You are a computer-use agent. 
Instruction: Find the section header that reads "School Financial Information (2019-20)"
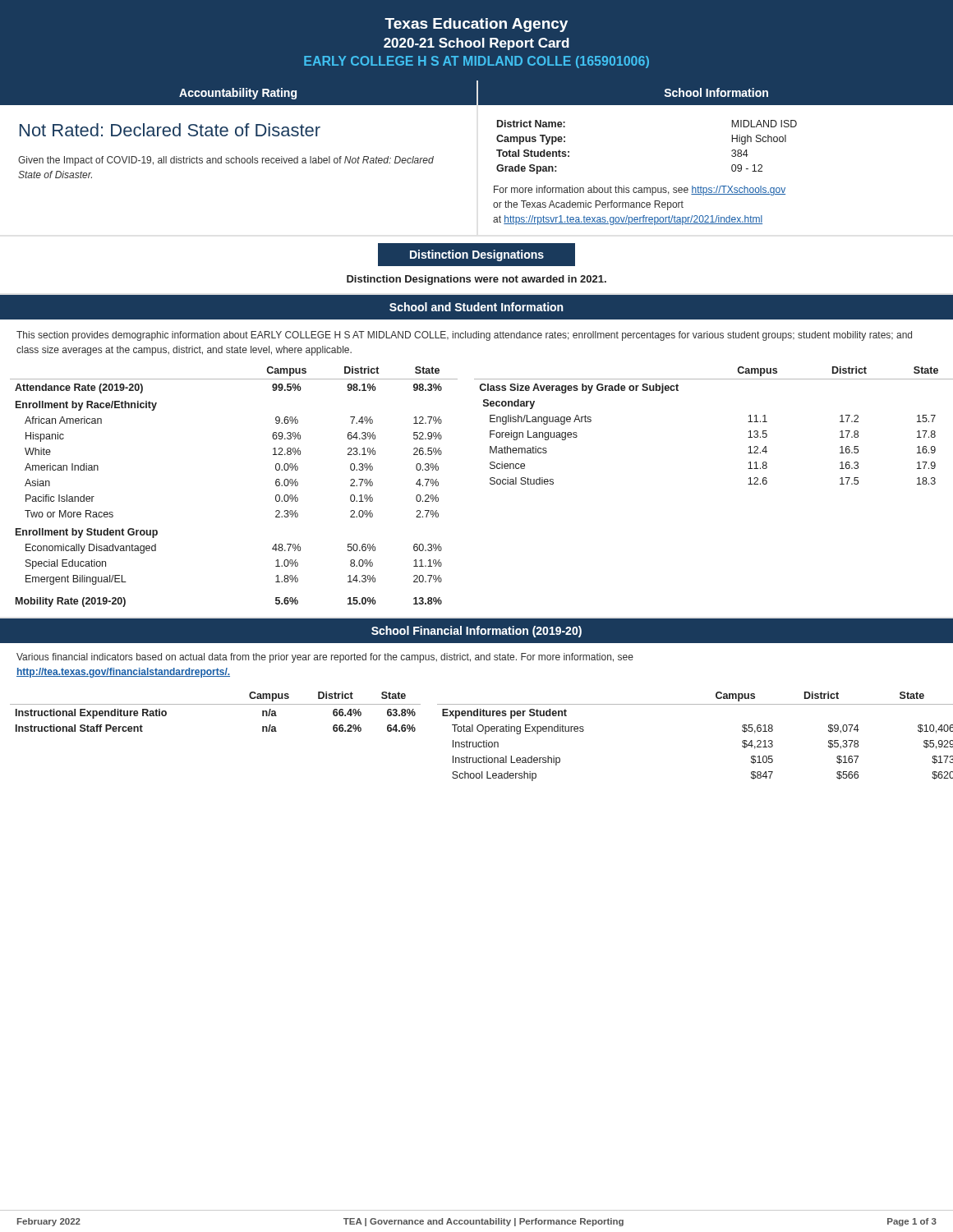coord(476,631)
